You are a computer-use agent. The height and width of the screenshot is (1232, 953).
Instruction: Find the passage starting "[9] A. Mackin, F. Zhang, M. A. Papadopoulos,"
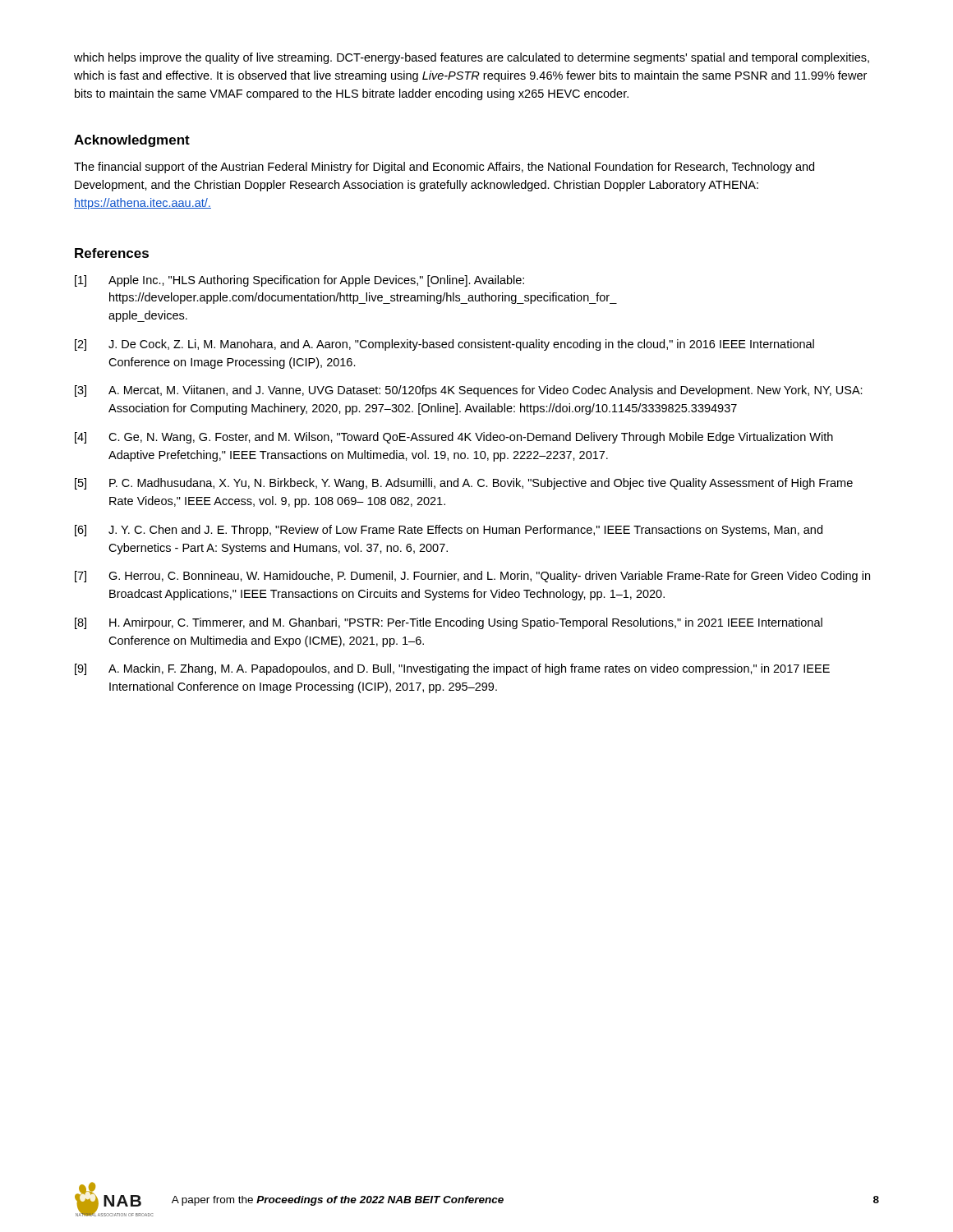476,678
